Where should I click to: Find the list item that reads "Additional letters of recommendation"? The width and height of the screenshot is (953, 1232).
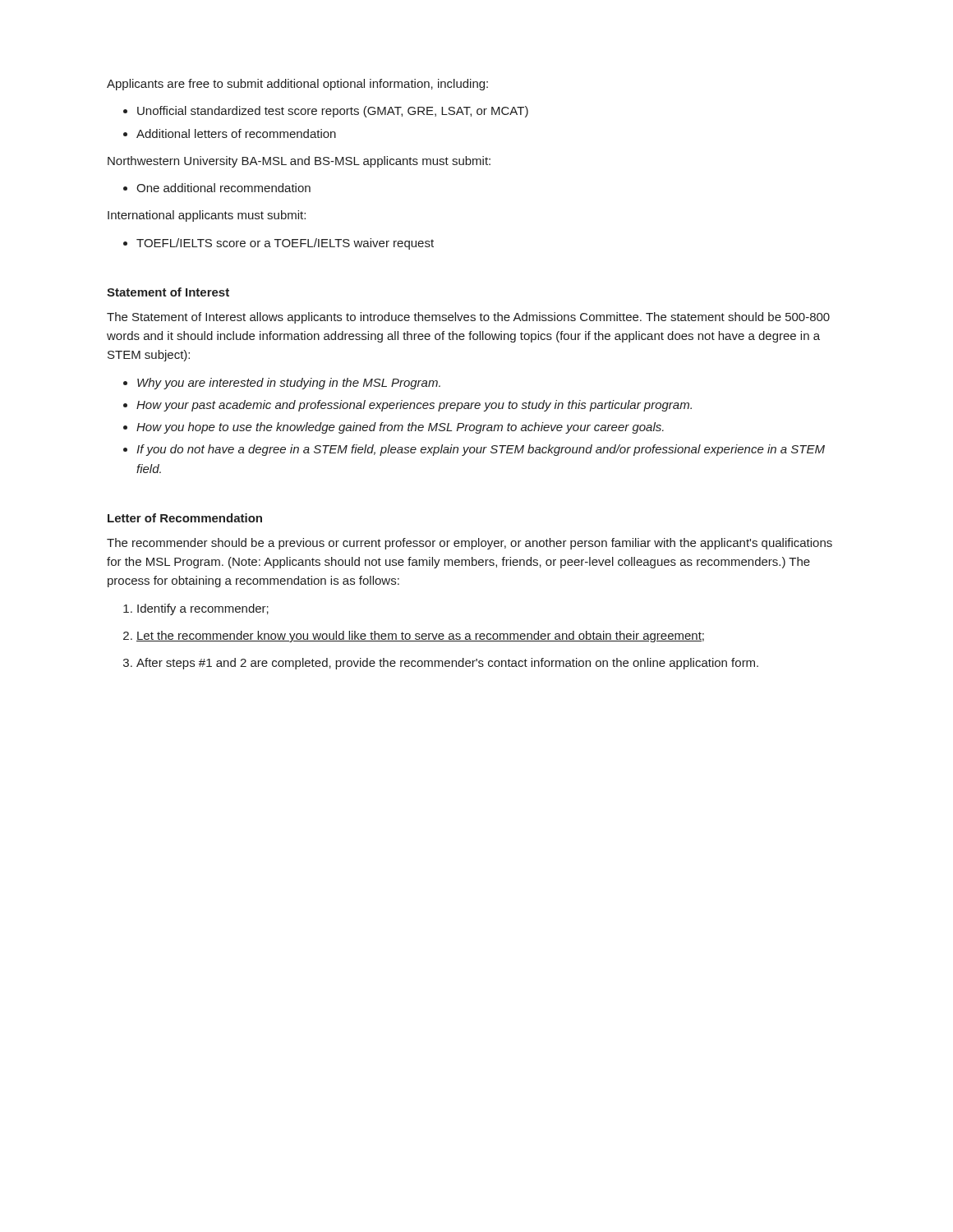pos(236,133)
